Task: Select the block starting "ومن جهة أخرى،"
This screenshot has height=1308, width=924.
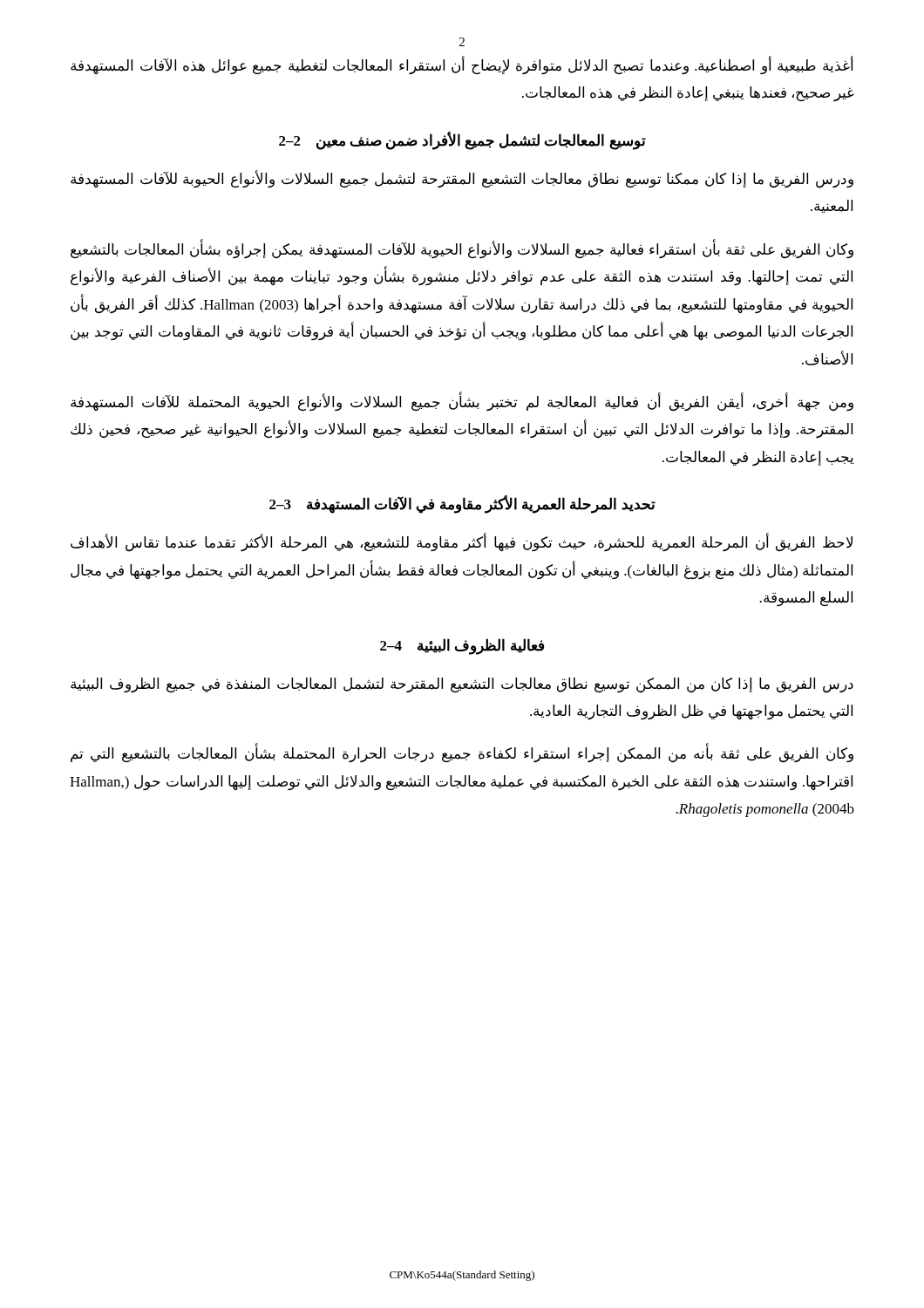Action: pyautogui.click(x=462, y=430)
